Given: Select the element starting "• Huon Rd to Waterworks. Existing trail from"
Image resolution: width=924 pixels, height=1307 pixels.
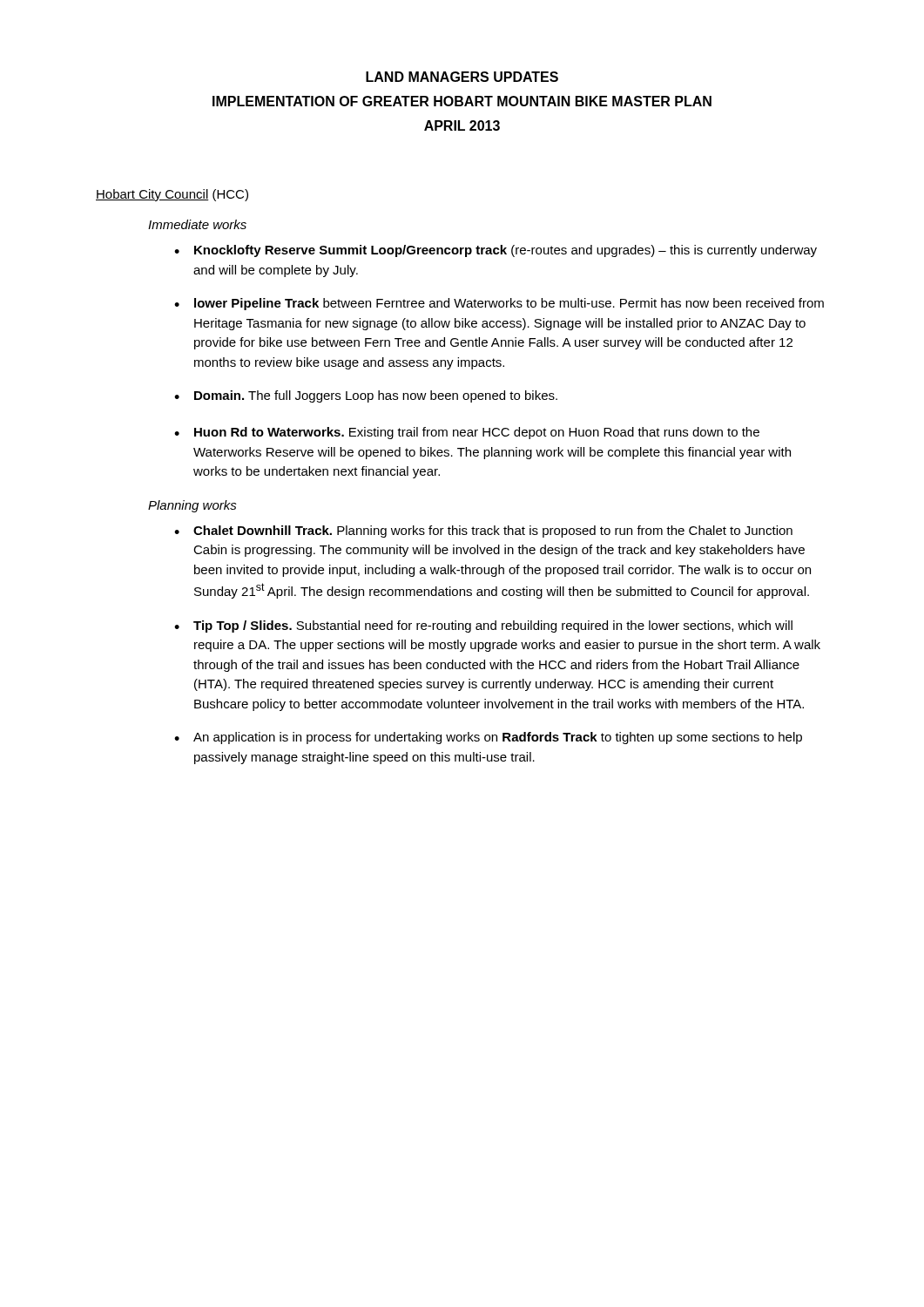Looking at the screenshot, I should coord(501,452).
